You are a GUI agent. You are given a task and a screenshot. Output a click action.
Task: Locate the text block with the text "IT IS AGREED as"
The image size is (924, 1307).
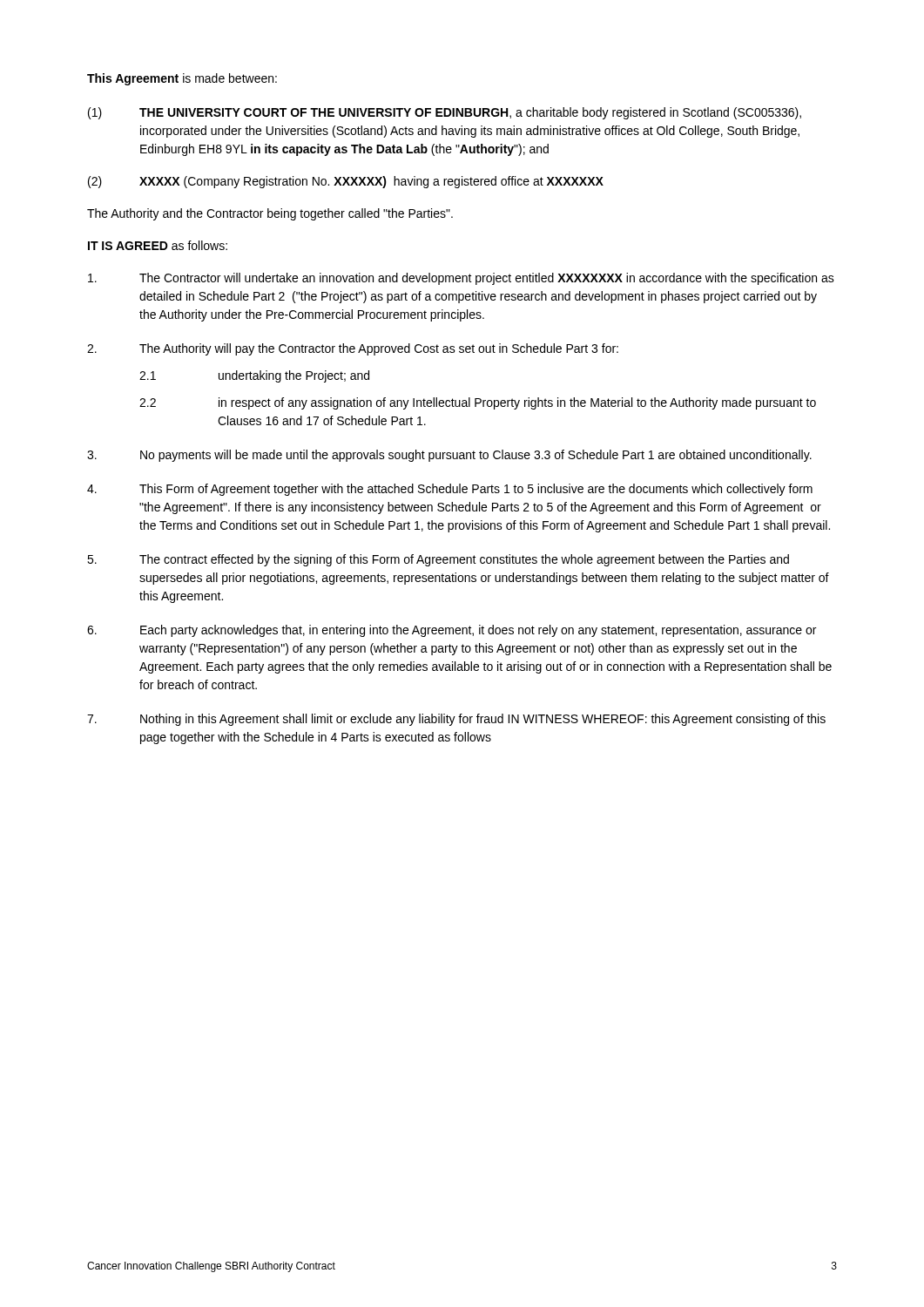click(x=158, y=246)
